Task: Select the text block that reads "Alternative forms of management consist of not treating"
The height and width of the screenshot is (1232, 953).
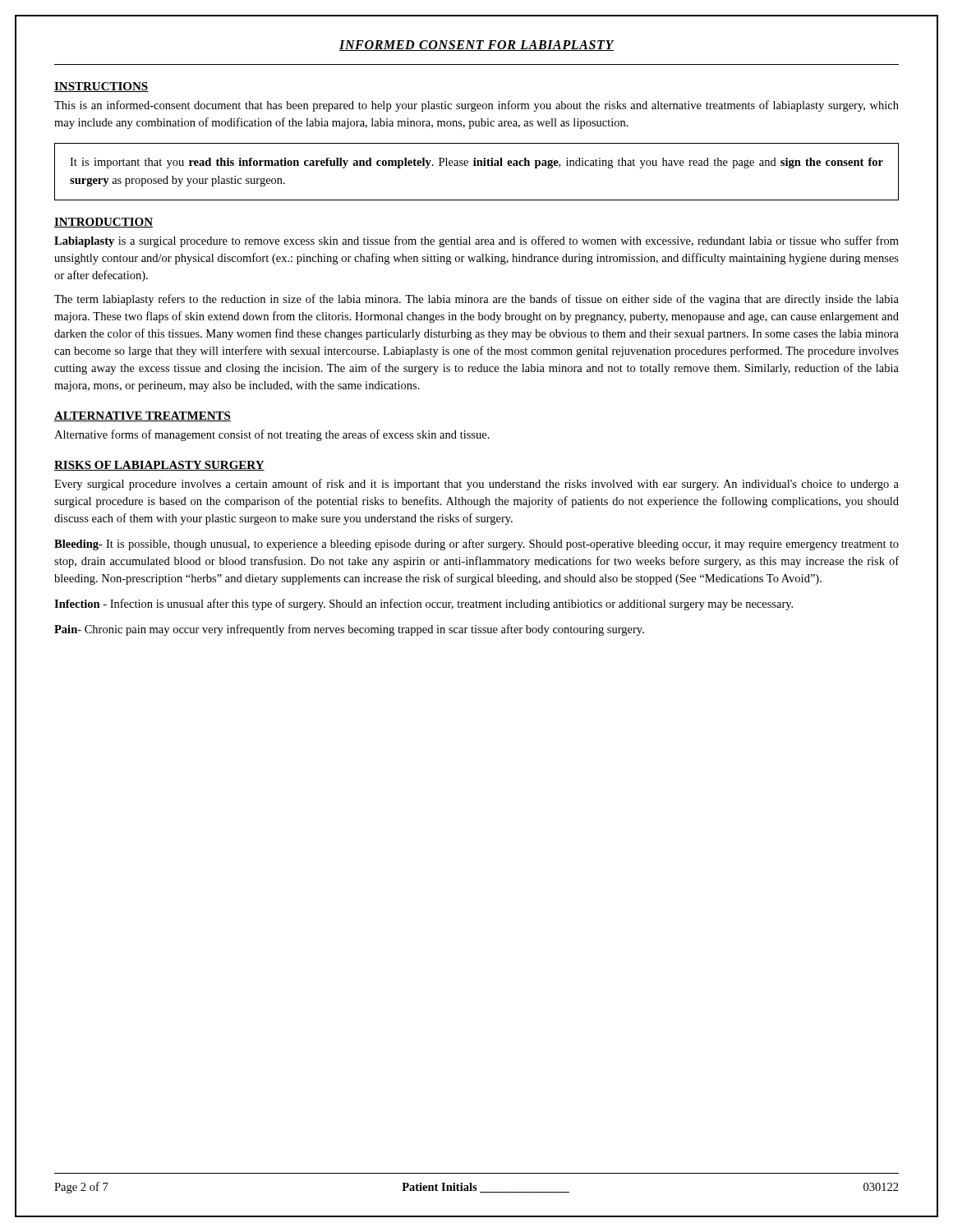Action: point(476,435)
